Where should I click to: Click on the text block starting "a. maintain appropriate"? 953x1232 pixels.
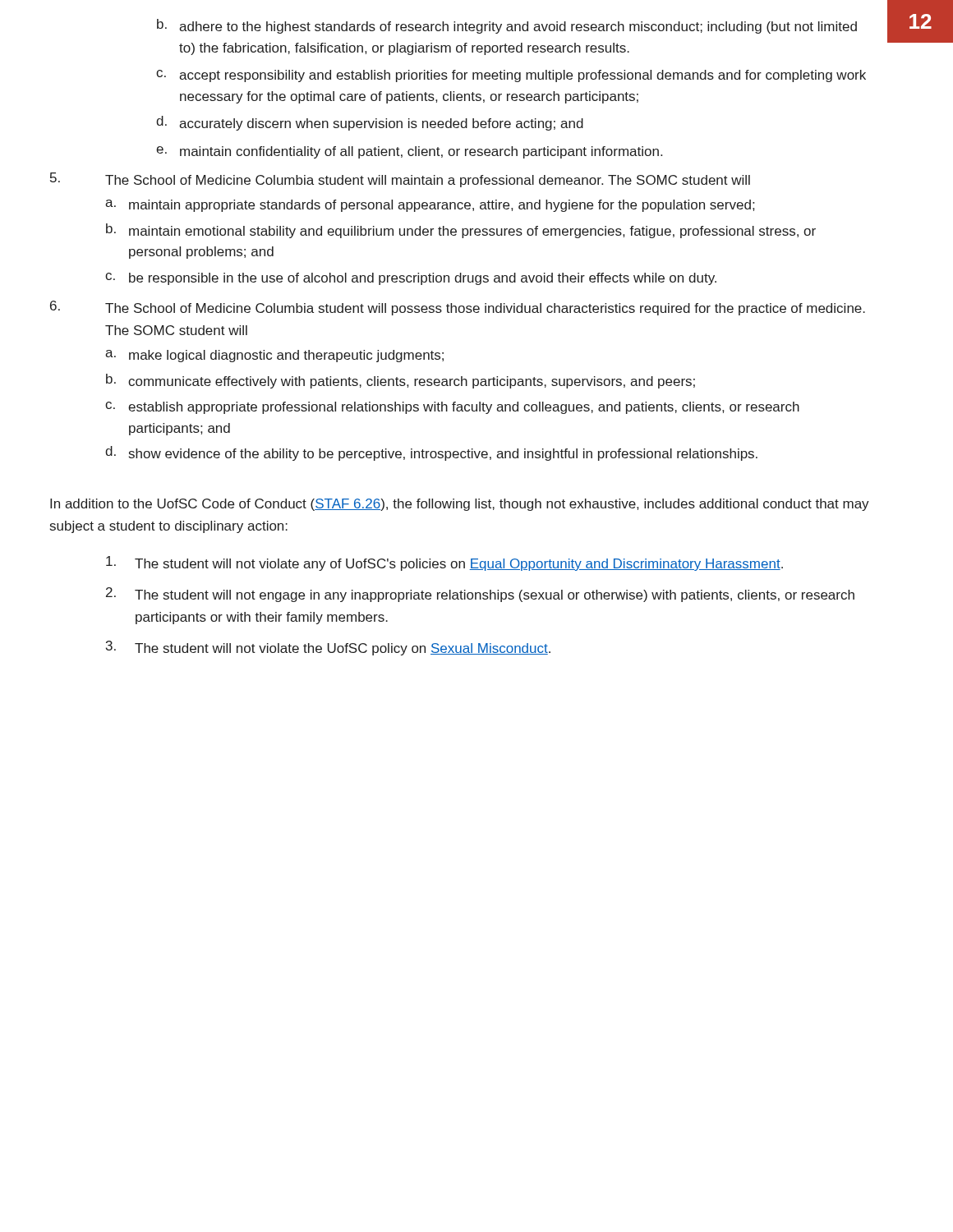(488, 205)
